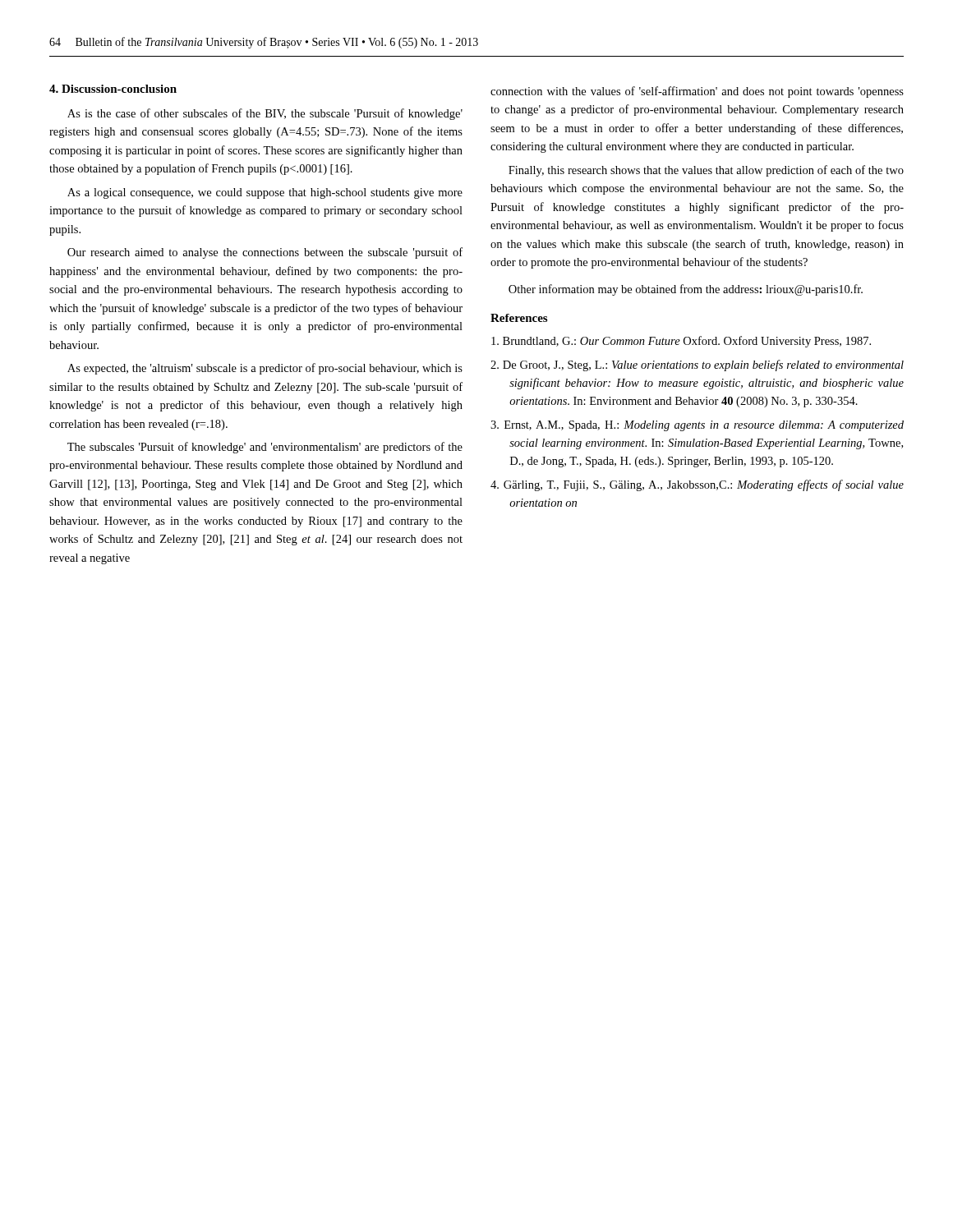Locate the element starting "connection with the values of 'self-affirmation' and"

click(697, 177)
